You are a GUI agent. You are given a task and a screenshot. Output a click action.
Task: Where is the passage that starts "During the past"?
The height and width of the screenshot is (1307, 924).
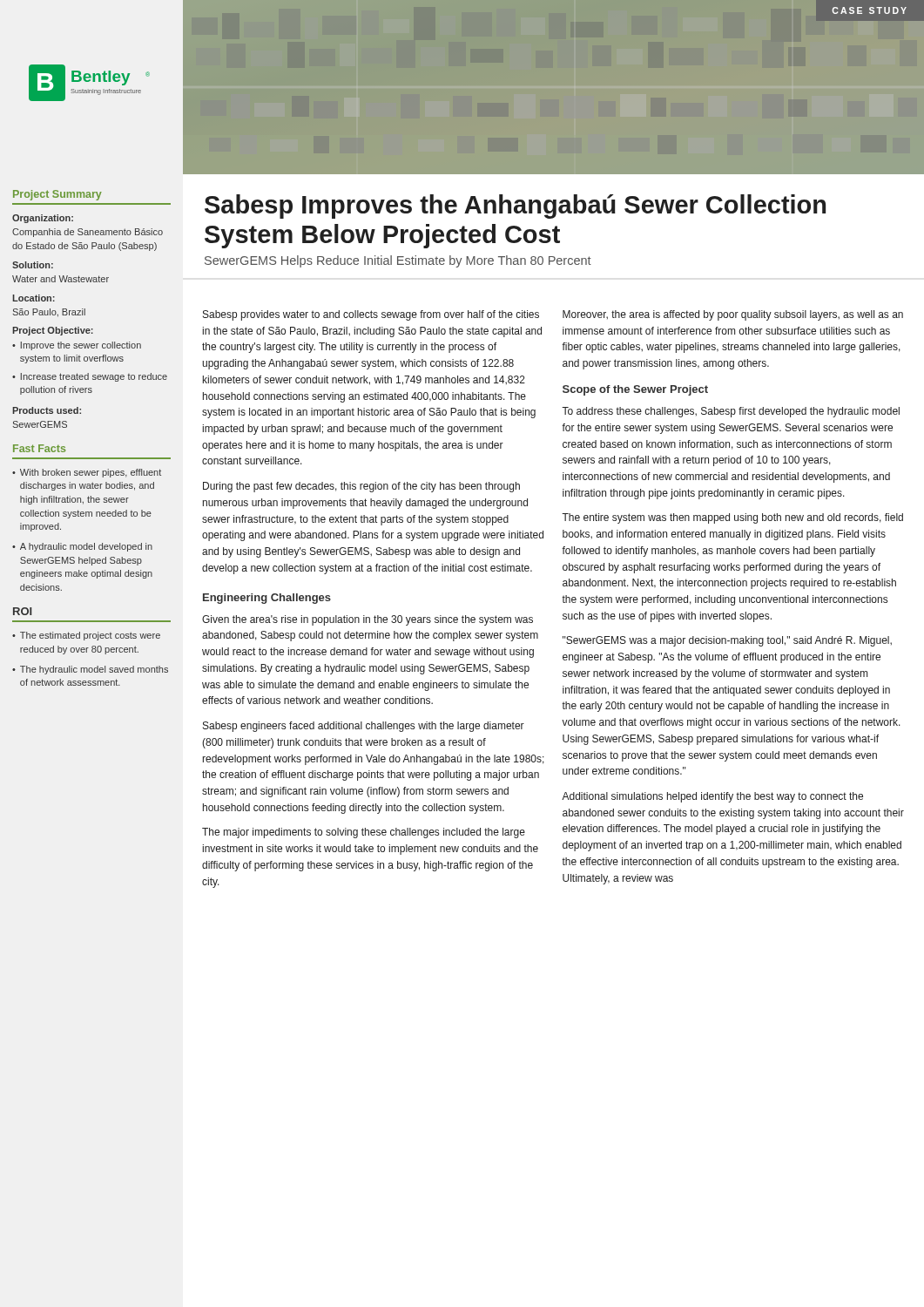(x=373, y=527)
